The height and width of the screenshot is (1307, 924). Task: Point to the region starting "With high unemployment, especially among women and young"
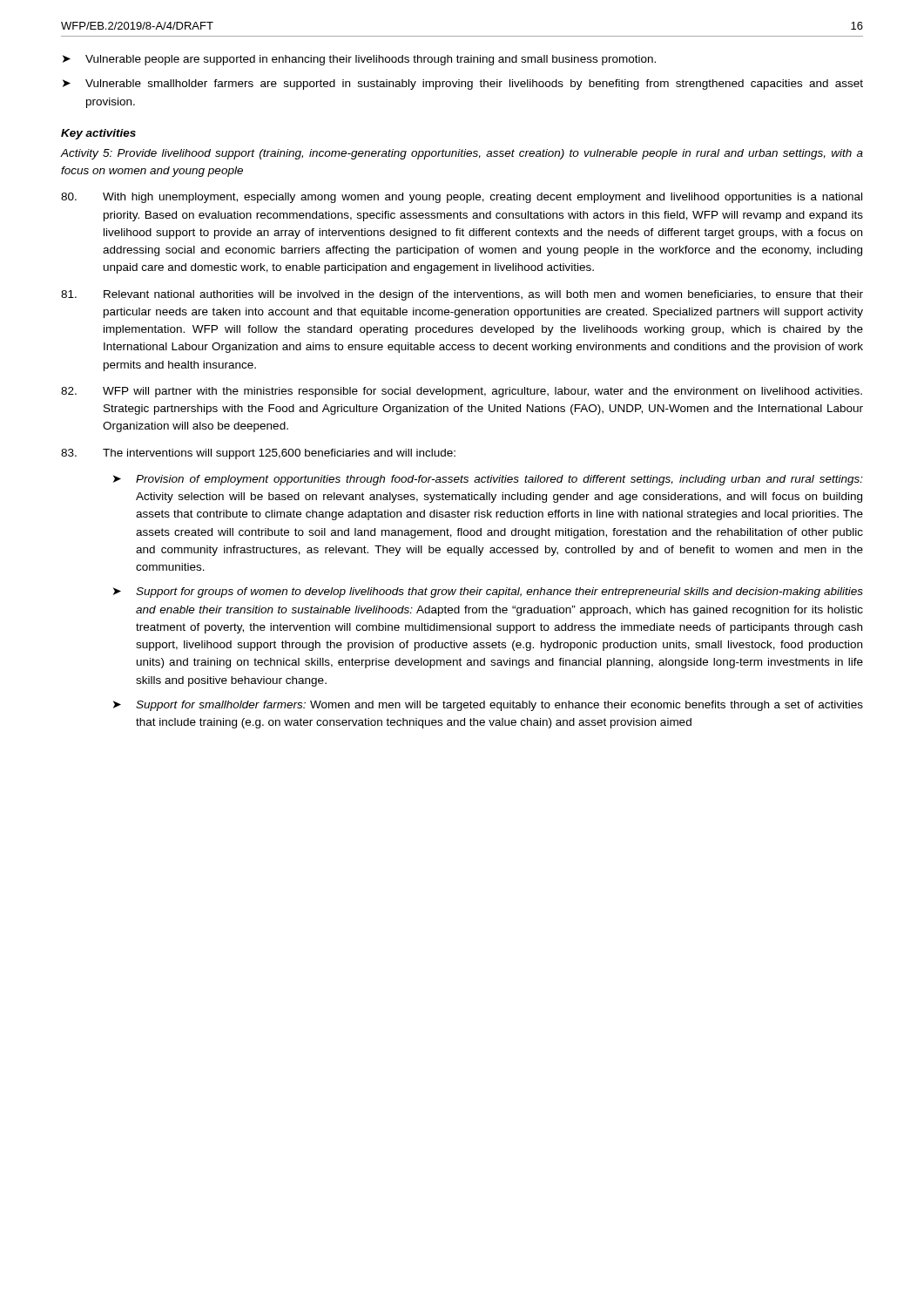tap(462, 233)
